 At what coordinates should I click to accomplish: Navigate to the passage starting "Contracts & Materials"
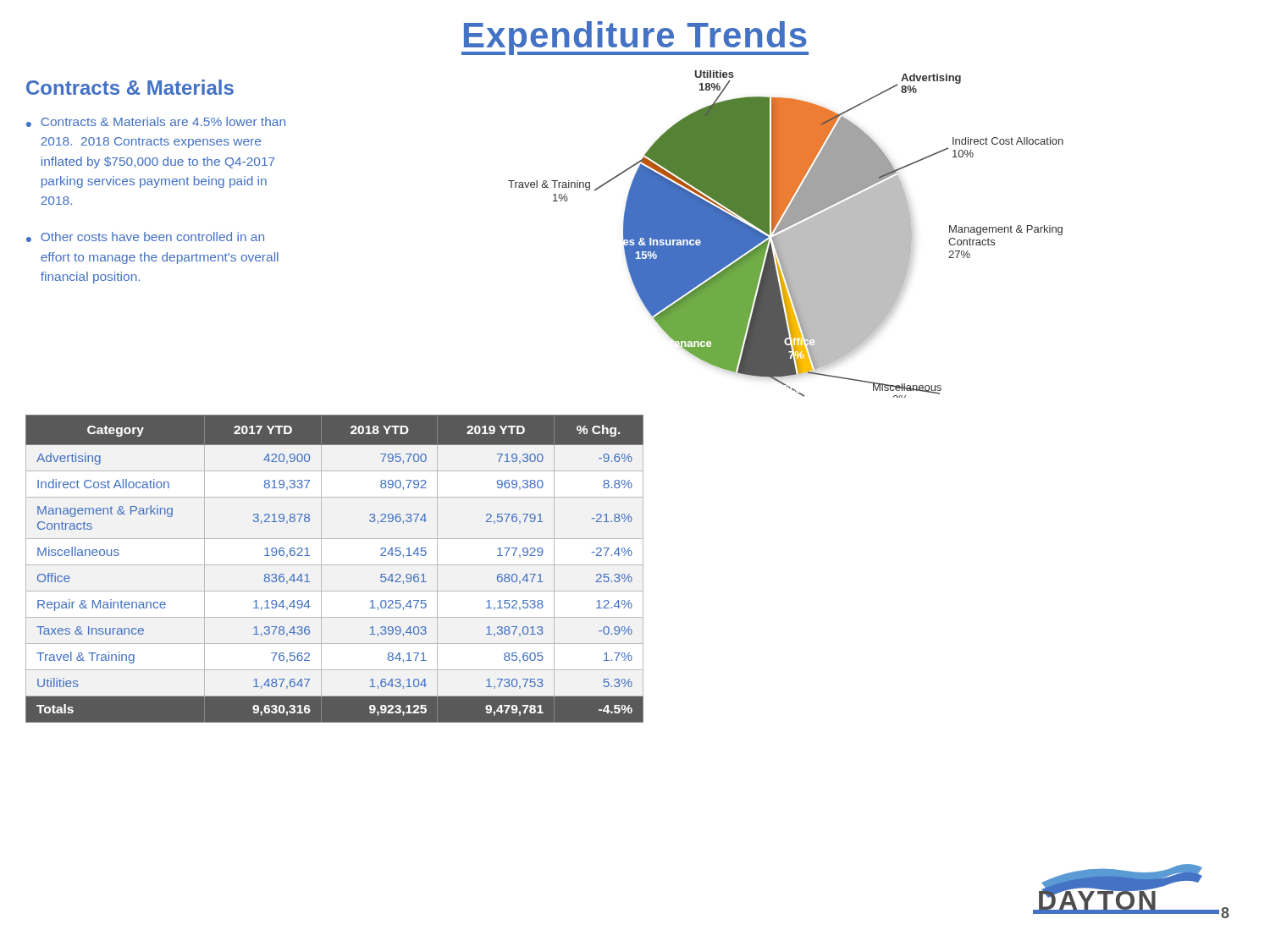click(x=130, y=88)
